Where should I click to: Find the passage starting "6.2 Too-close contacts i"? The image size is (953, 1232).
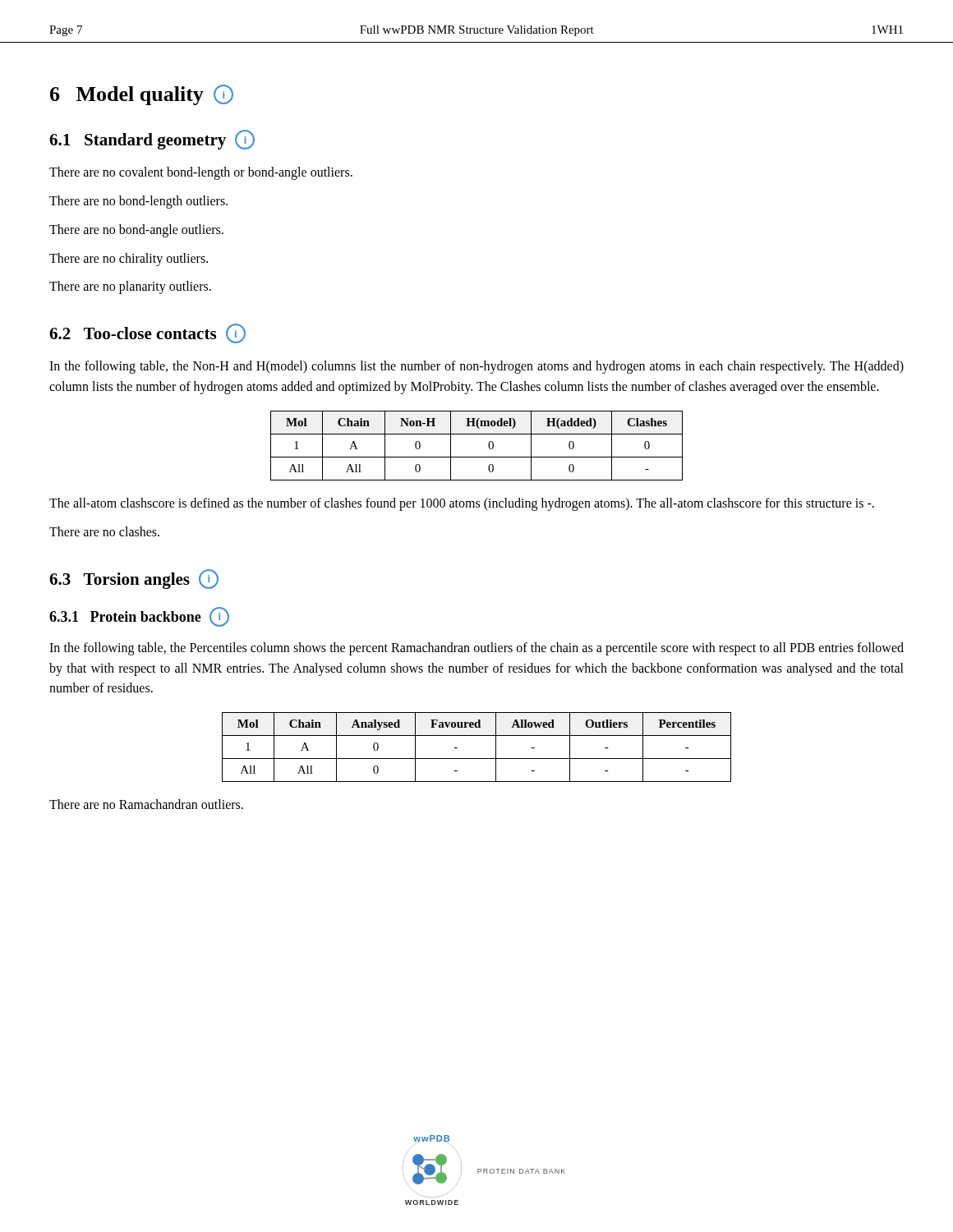(x=147, y=333)
